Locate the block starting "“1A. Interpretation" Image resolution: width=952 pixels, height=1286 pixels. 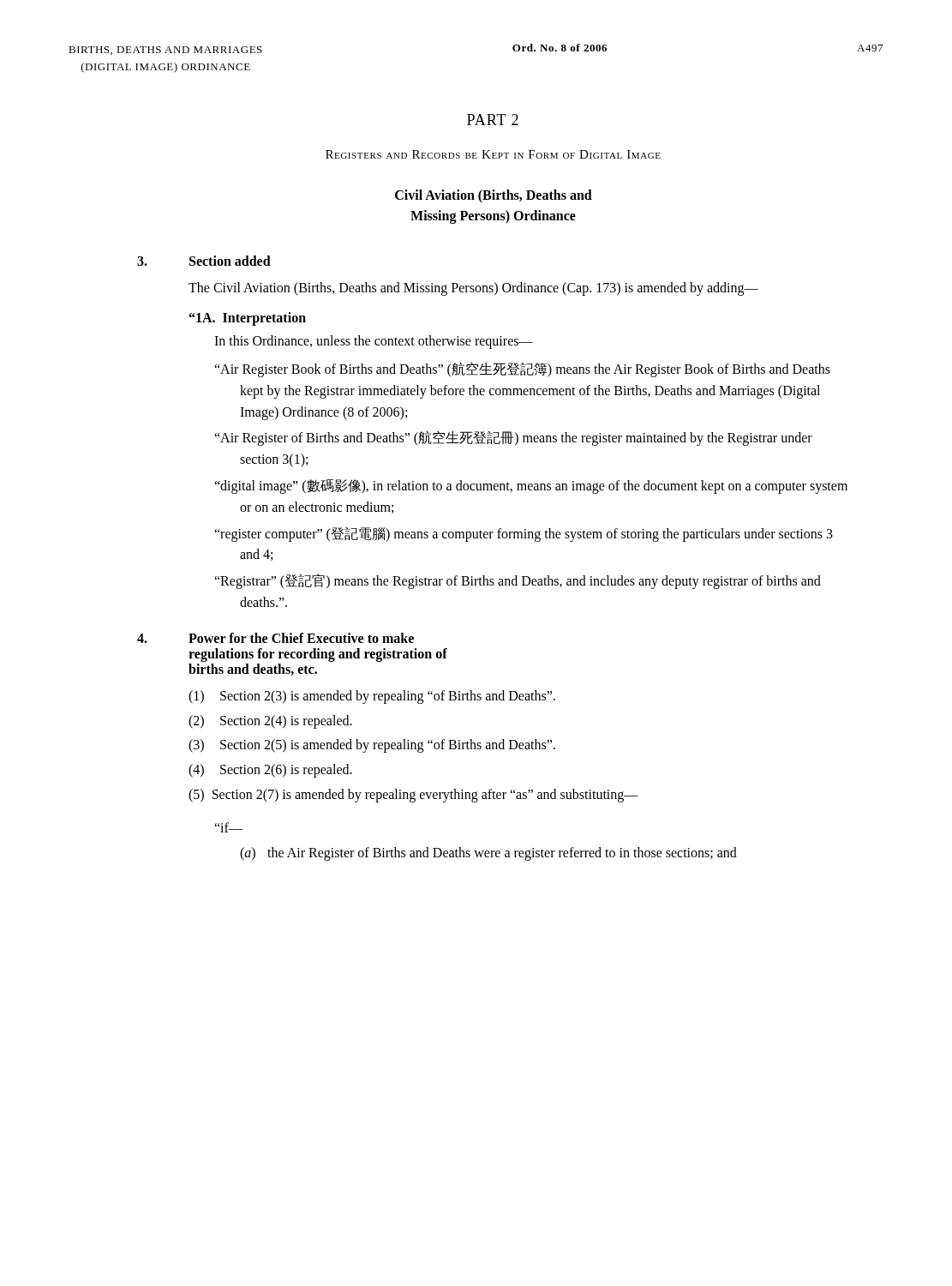coord(247,318)
